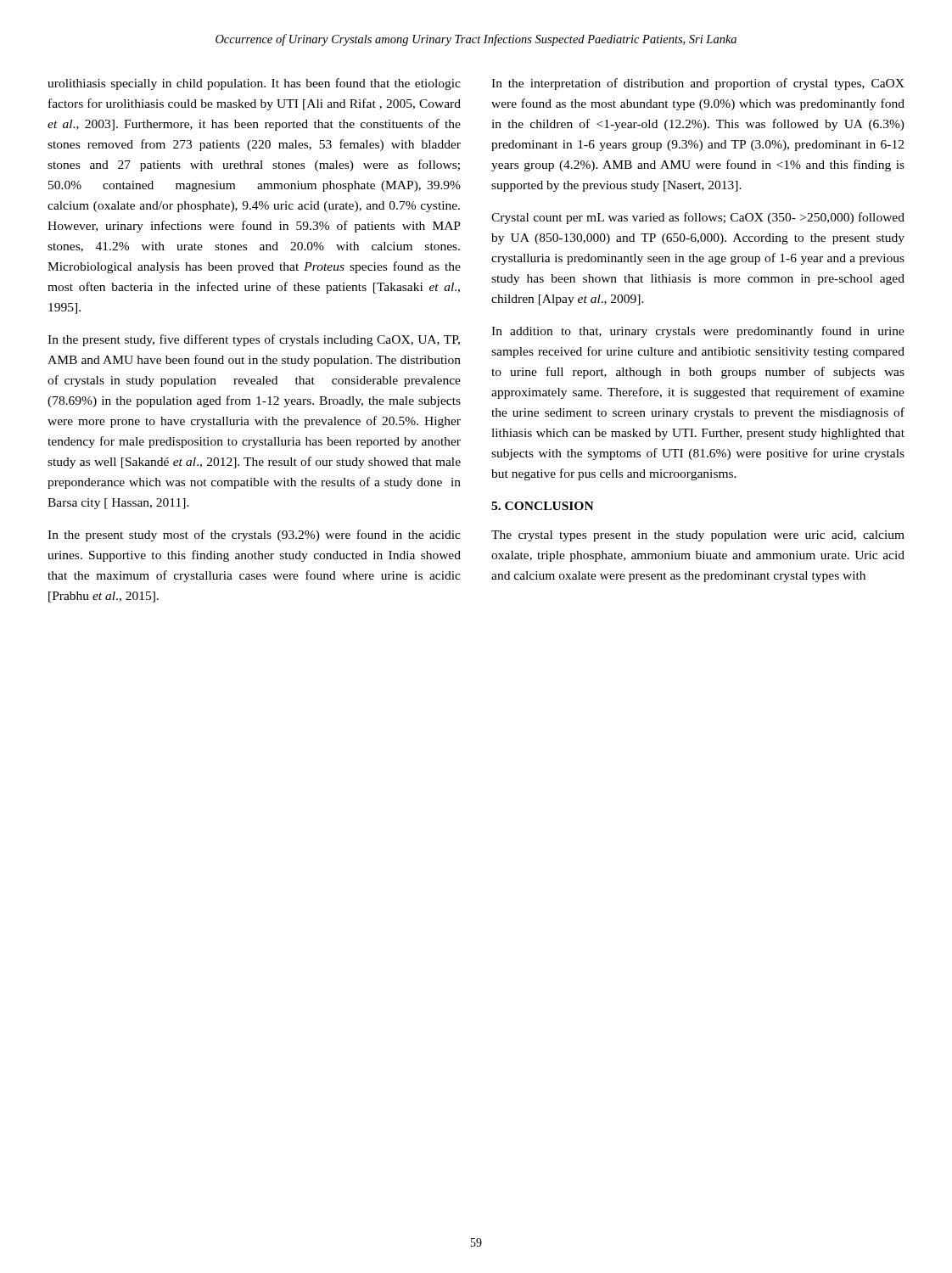The width and height of the screenshot is (952, 1273).
Task: Point to the text block starting "In the interpretation of distribution"
Action: [698, 134]
